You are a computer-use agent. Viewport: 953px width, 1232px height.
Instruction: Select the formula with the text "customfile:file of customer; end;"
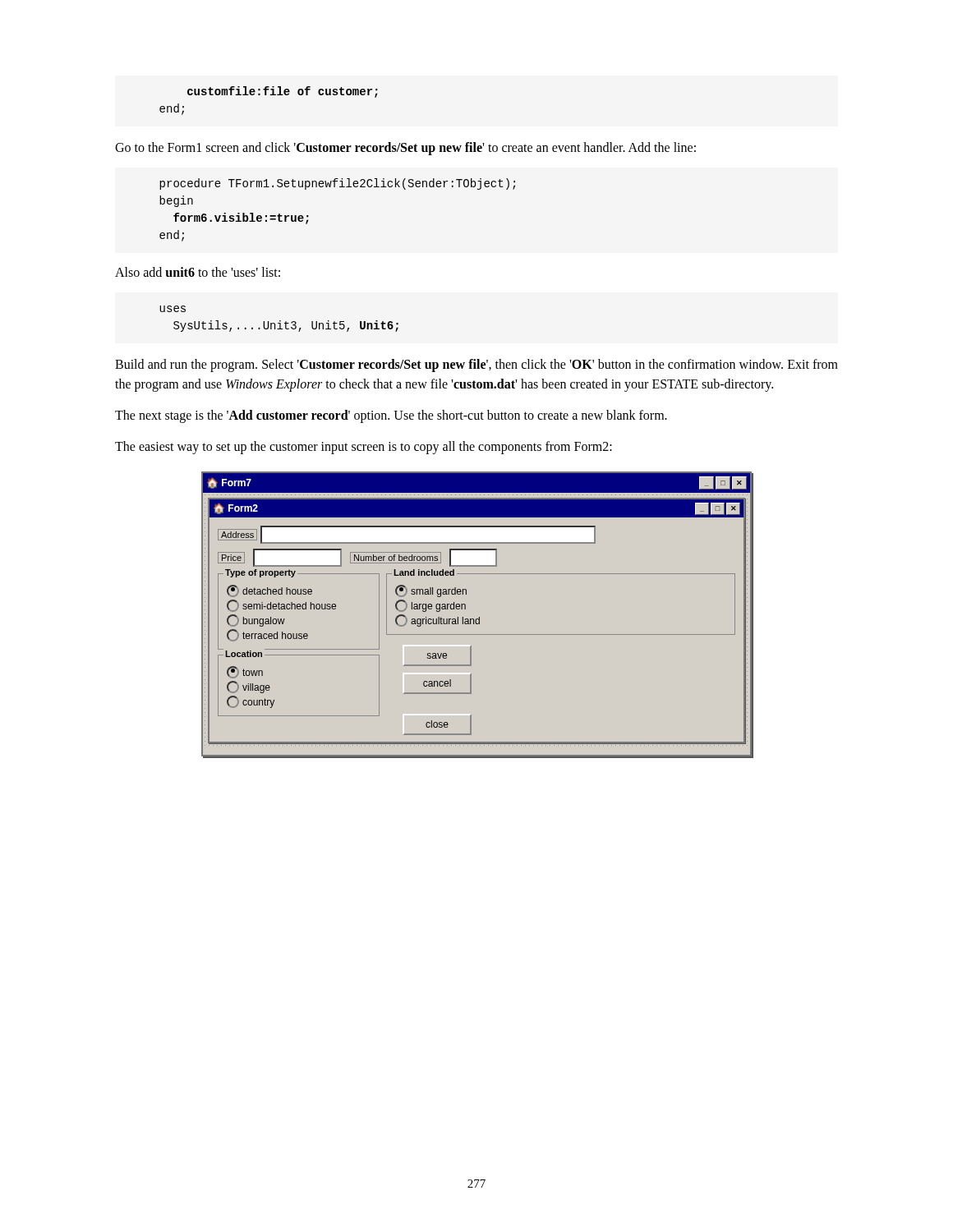click(283, 92)
